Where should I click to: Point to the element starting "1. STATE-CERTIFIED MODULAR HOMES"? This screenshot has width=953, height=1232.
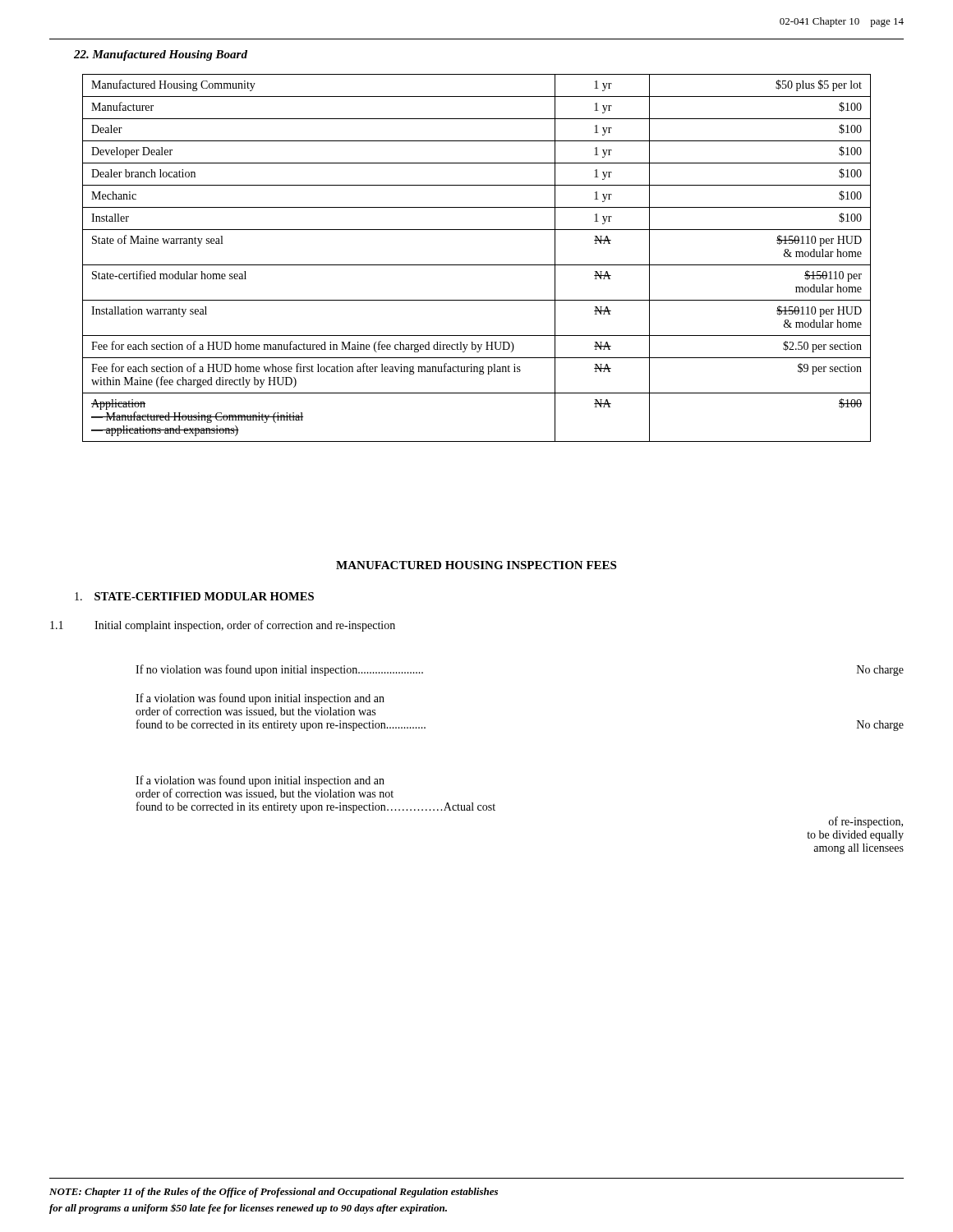tap(194, 596)
